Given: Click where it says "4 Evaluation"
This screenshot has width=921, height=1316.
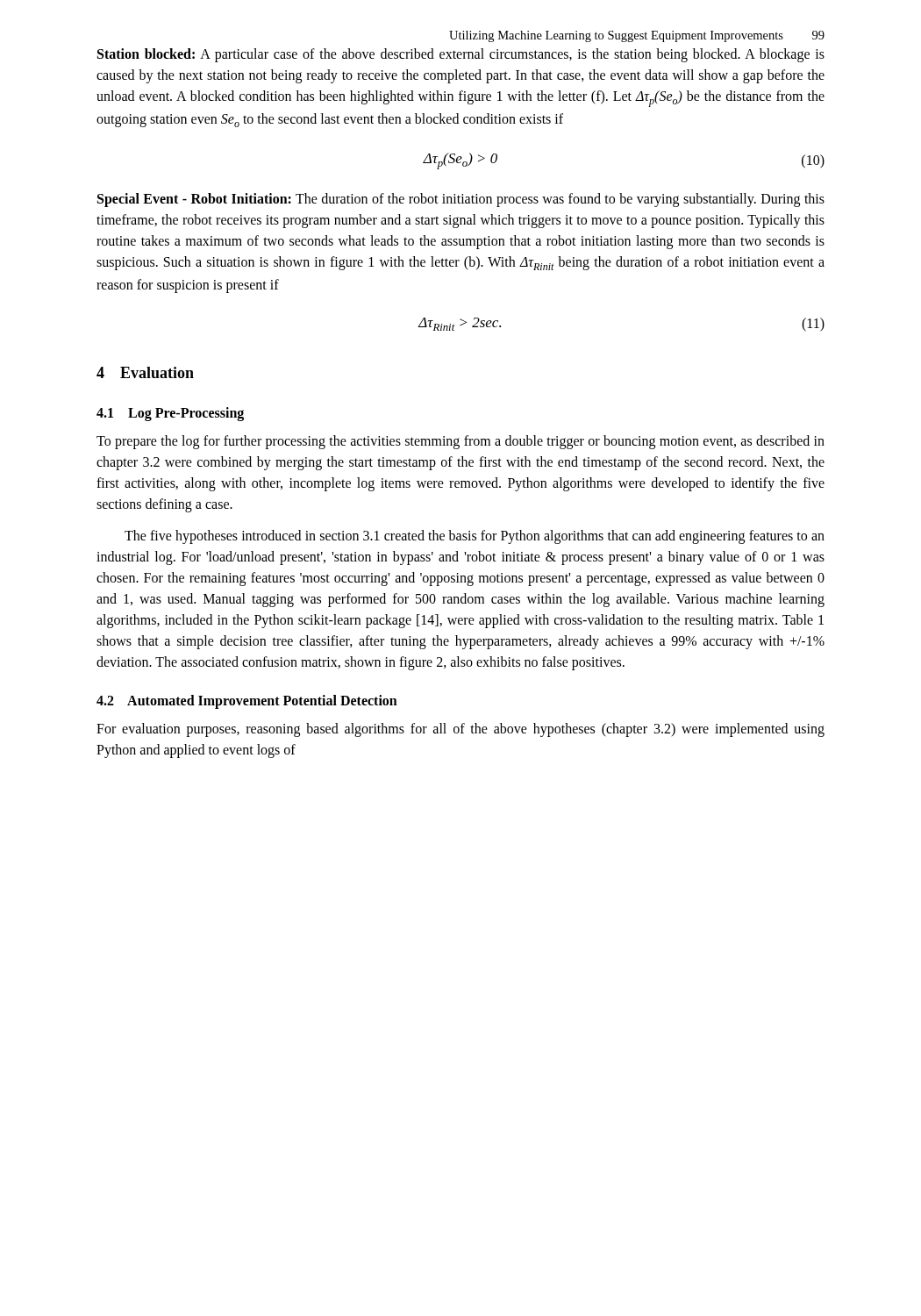Looking at the screenshot, I should click(x=145, y=372).
